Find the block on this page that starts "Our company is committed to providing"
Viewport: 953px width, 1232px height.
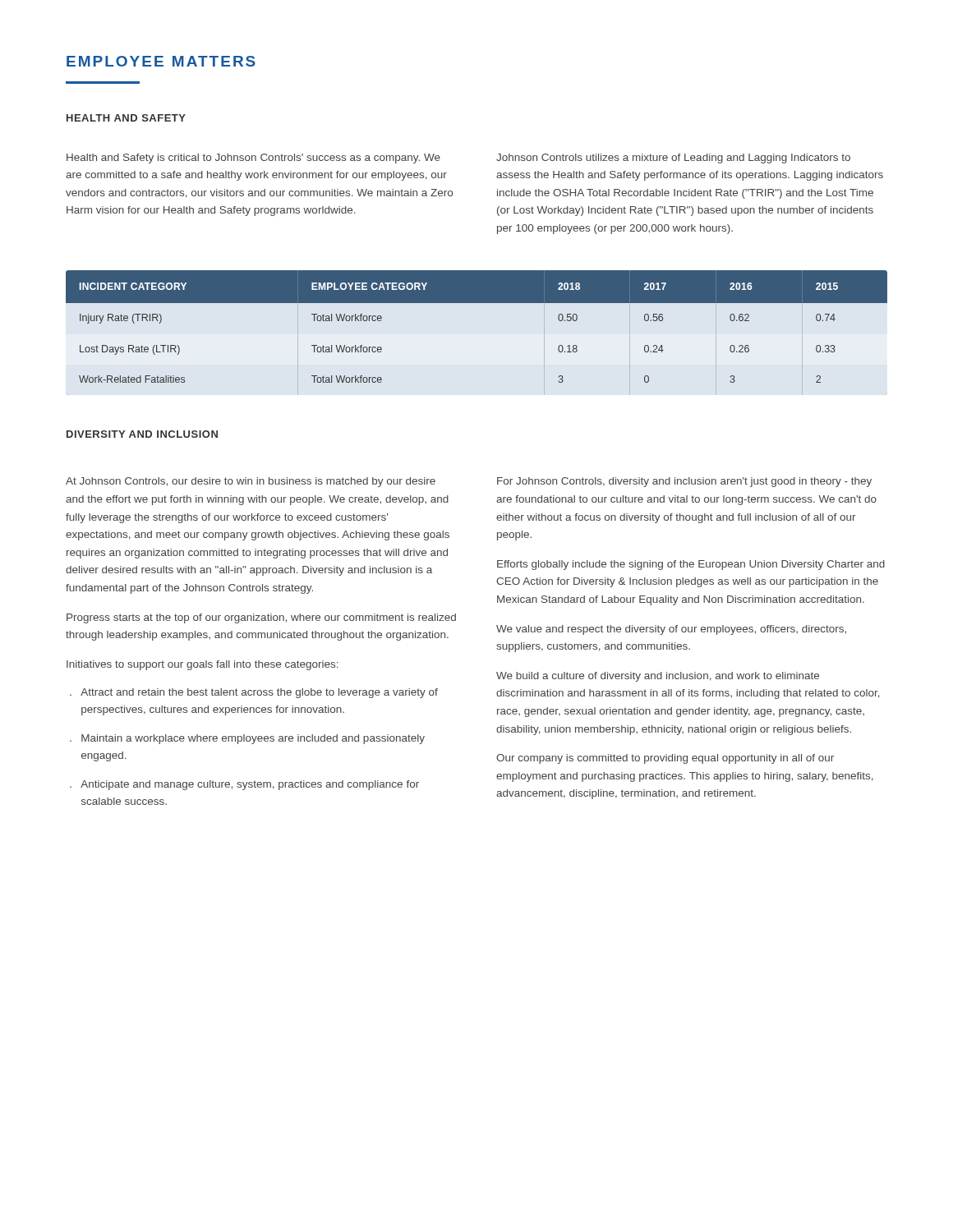point(685,776)
